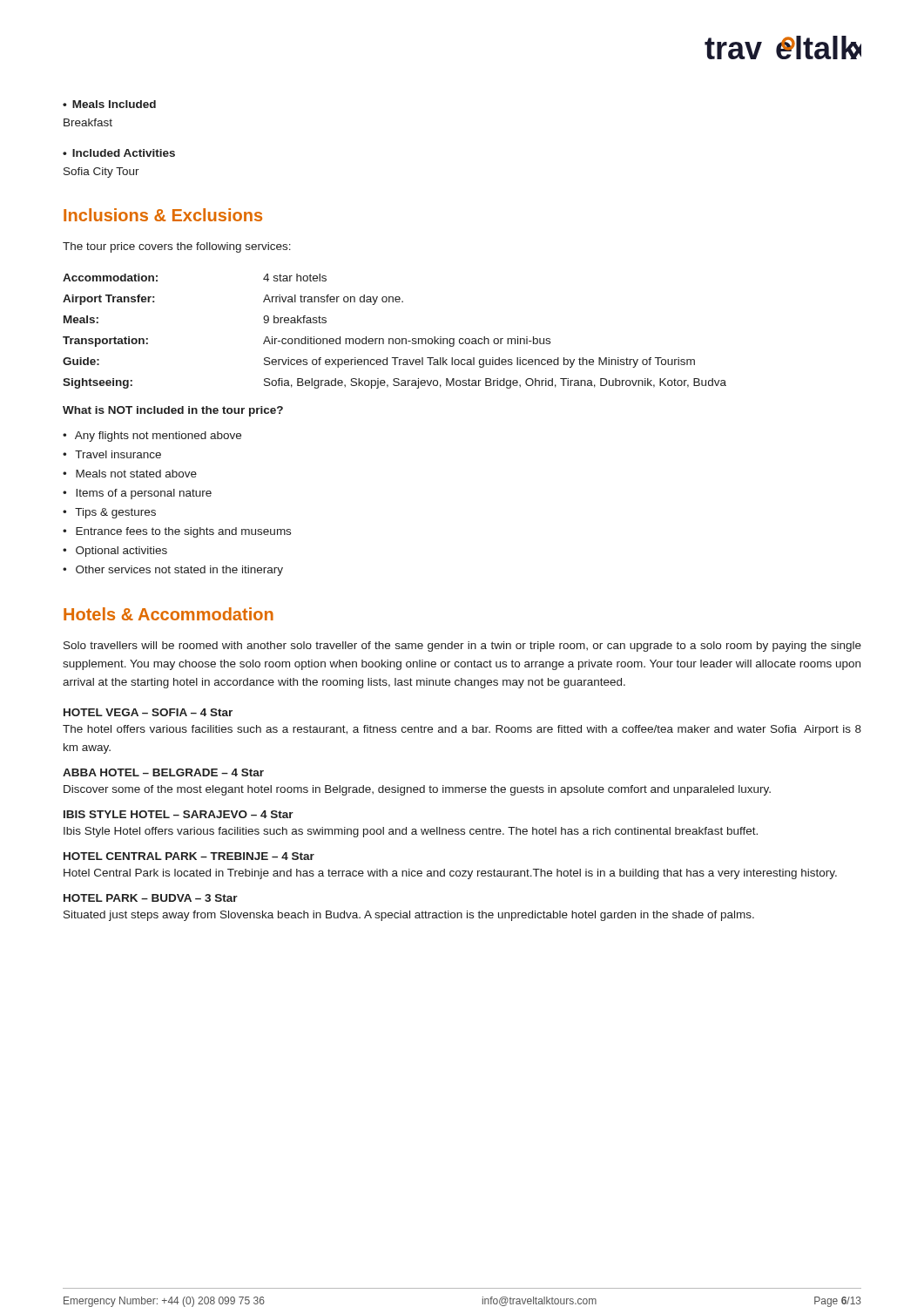The image size is (924, 1307).
Task: Find the block on this page that starts "Hotel Central Park is located in Trebinje and"
Action: (x=450, y=873)
